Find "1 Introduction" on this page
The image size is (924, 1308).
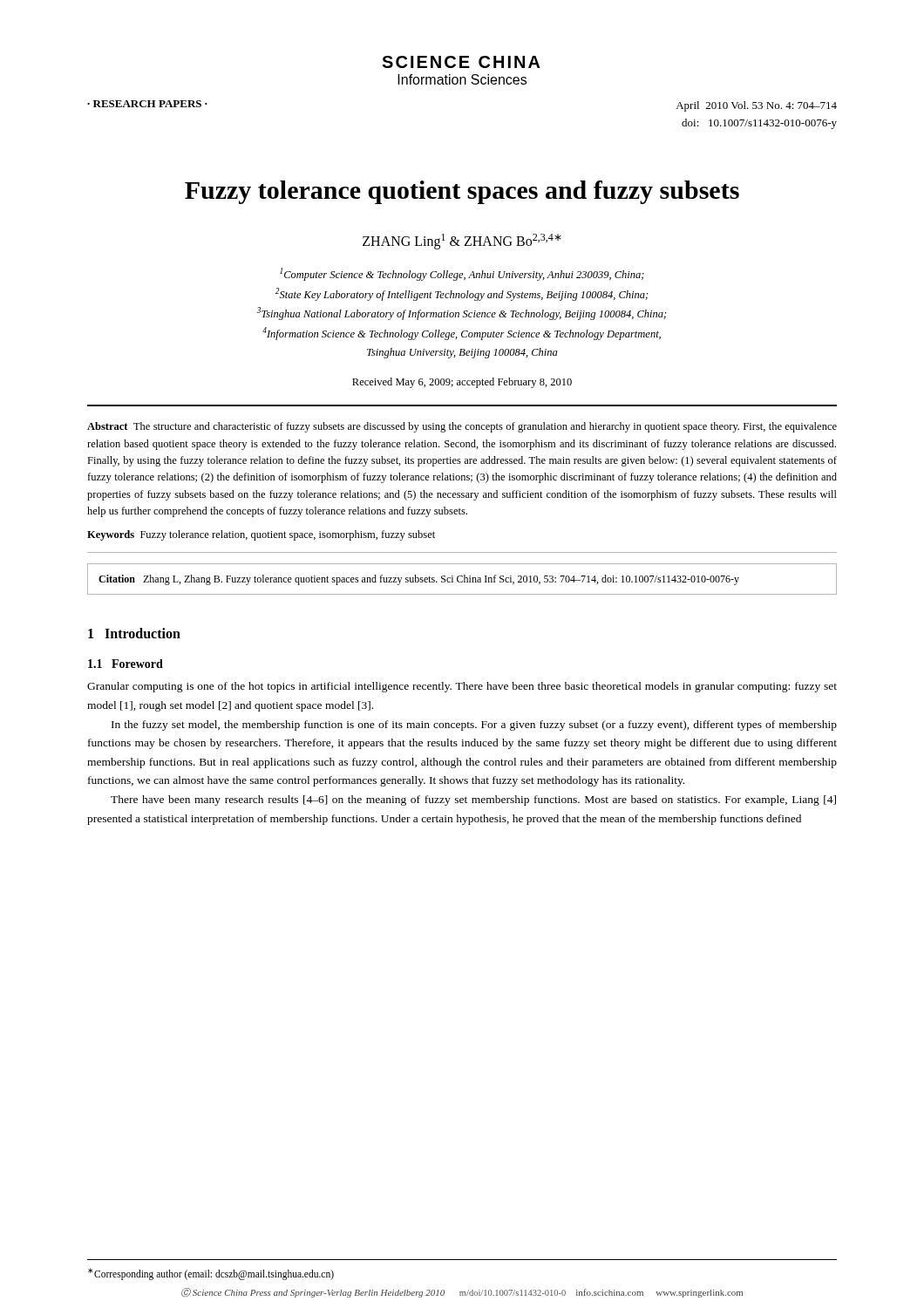[134, 634]
